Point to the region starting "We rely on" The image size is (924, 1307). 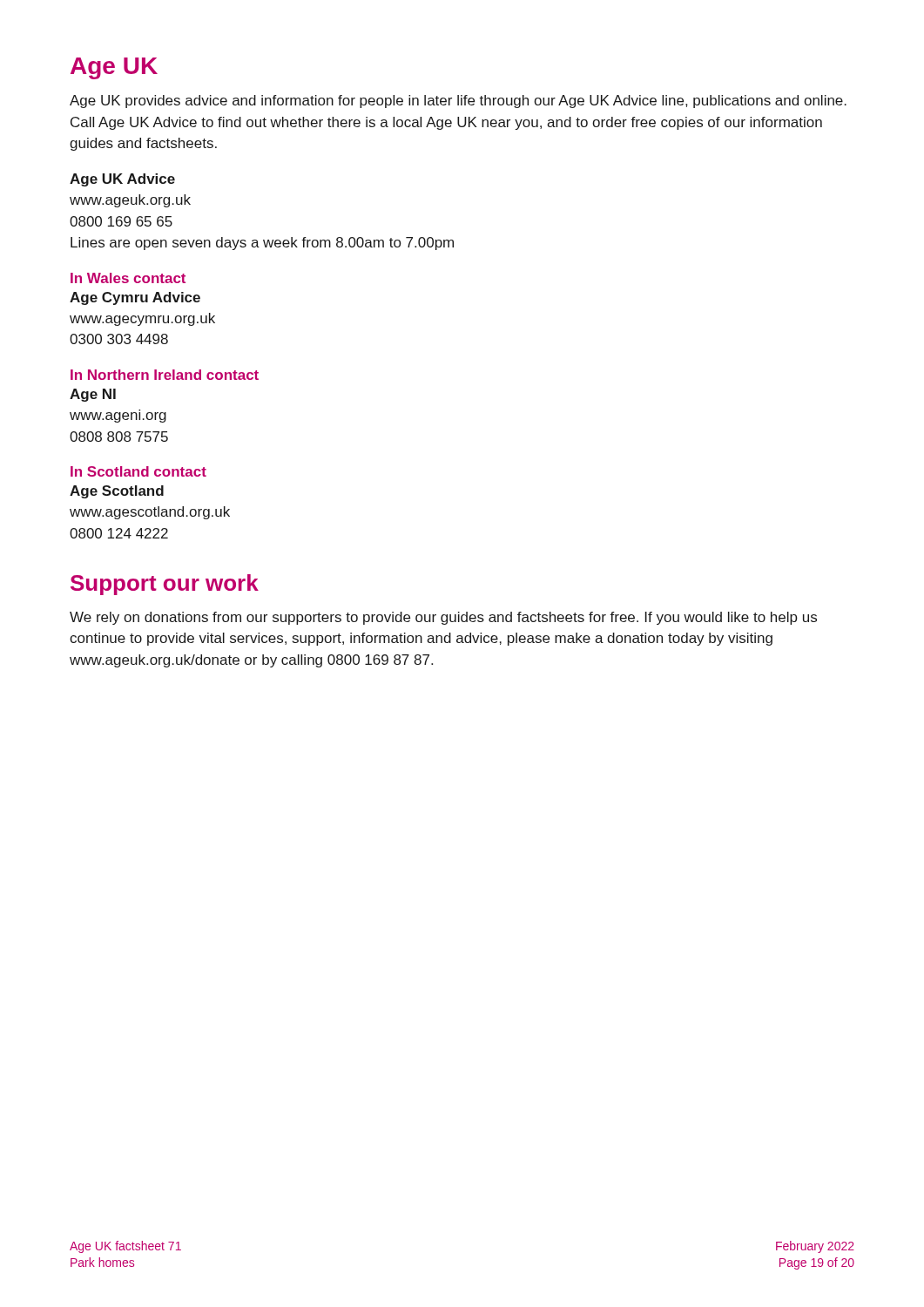click(x=462, y=639)
